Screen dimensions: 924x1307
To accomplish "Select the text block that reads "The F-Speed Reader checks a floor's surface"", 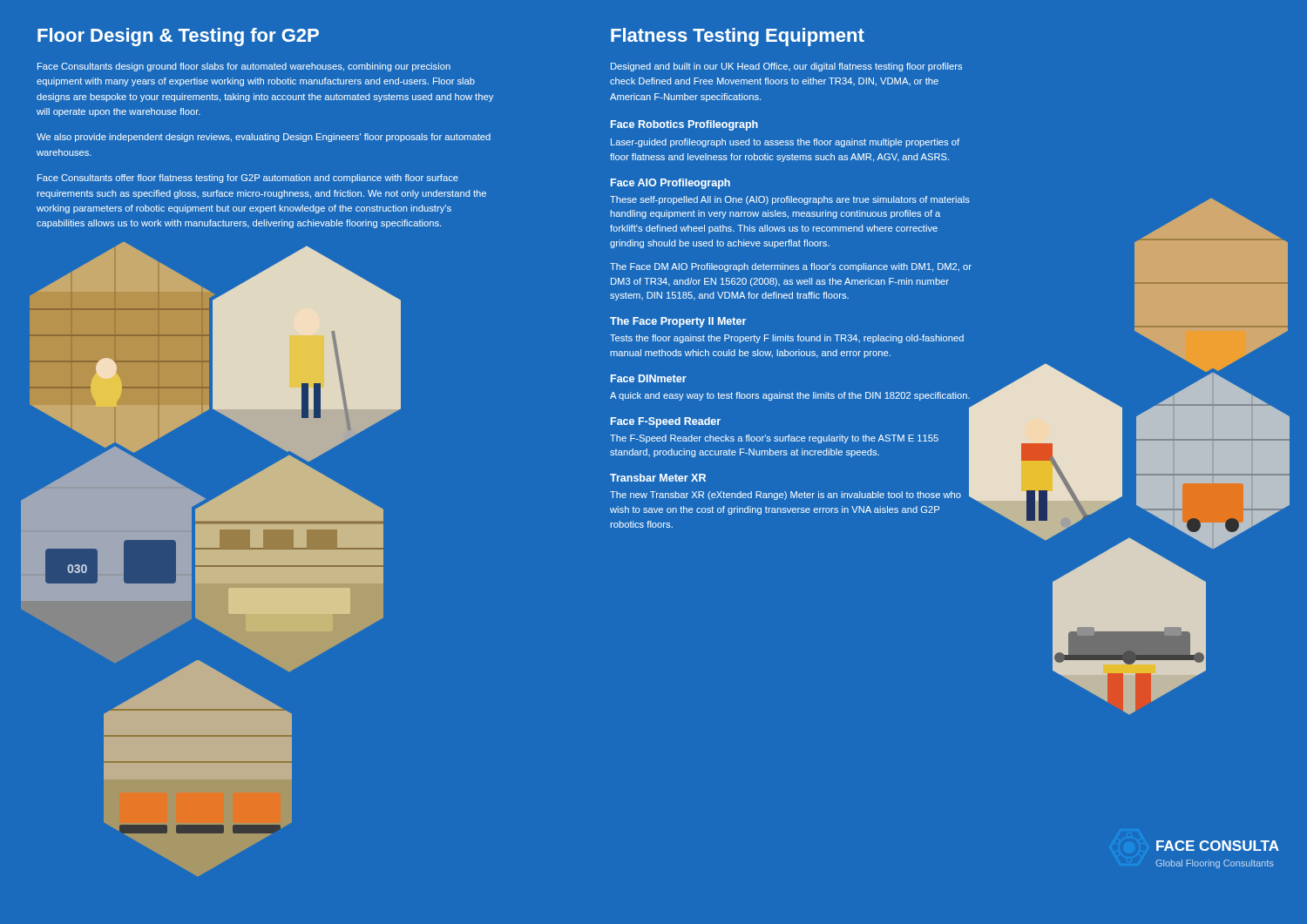I will click(x=791, y=445).
